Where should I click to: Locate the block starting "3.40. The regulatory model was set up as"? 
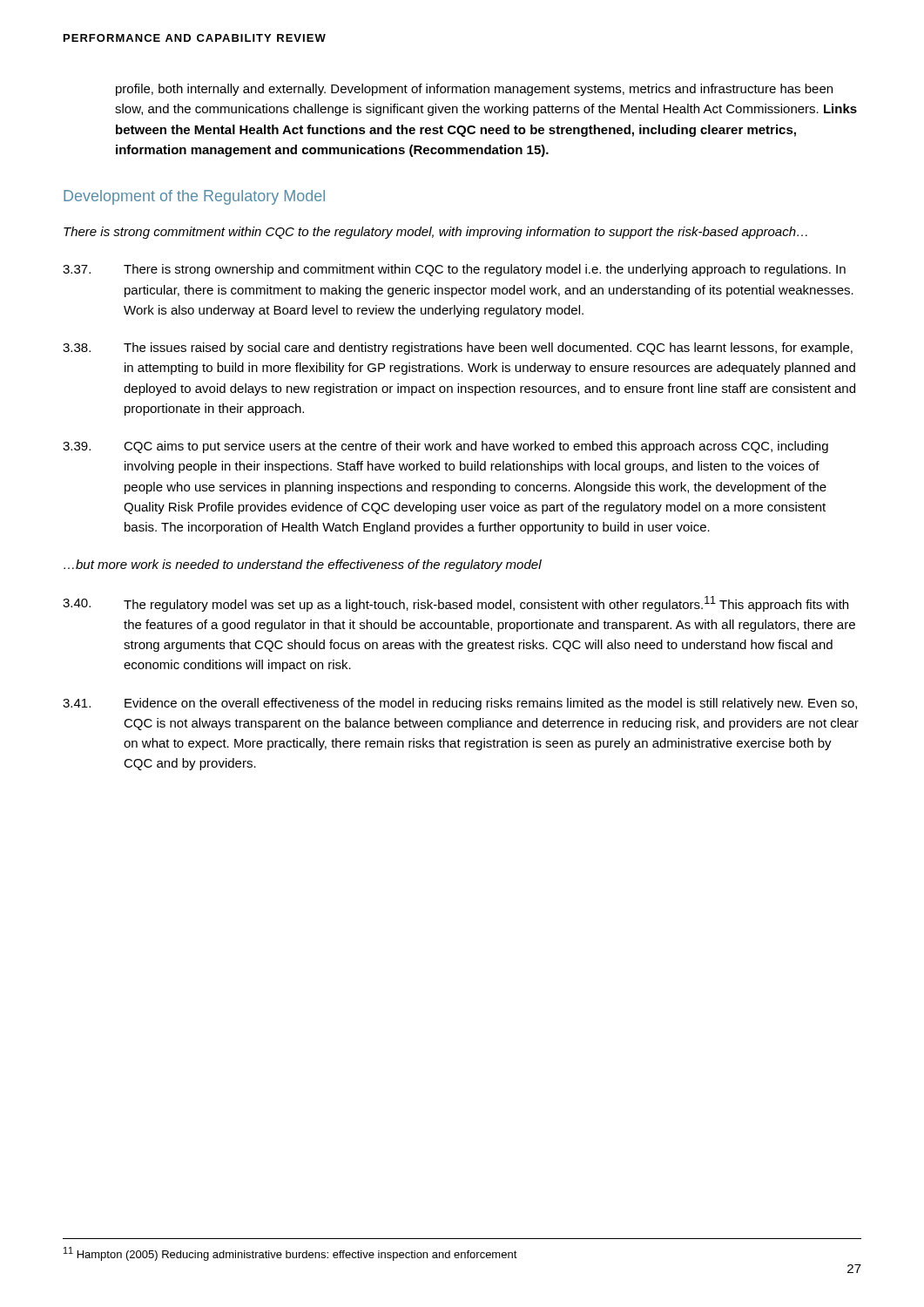(462, 633)
